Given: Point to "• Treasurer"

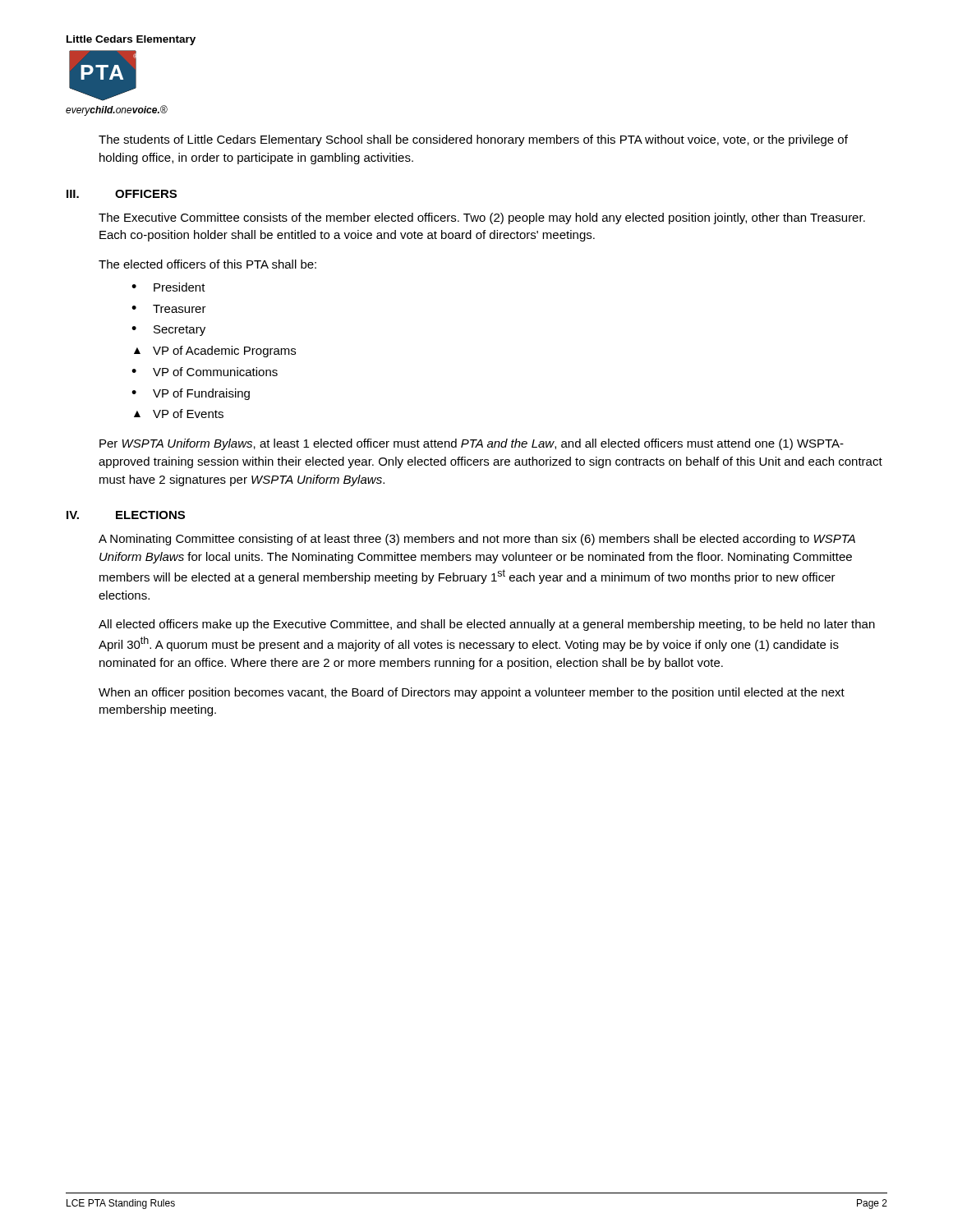Looking at the screenshot, I should (169, 309).
